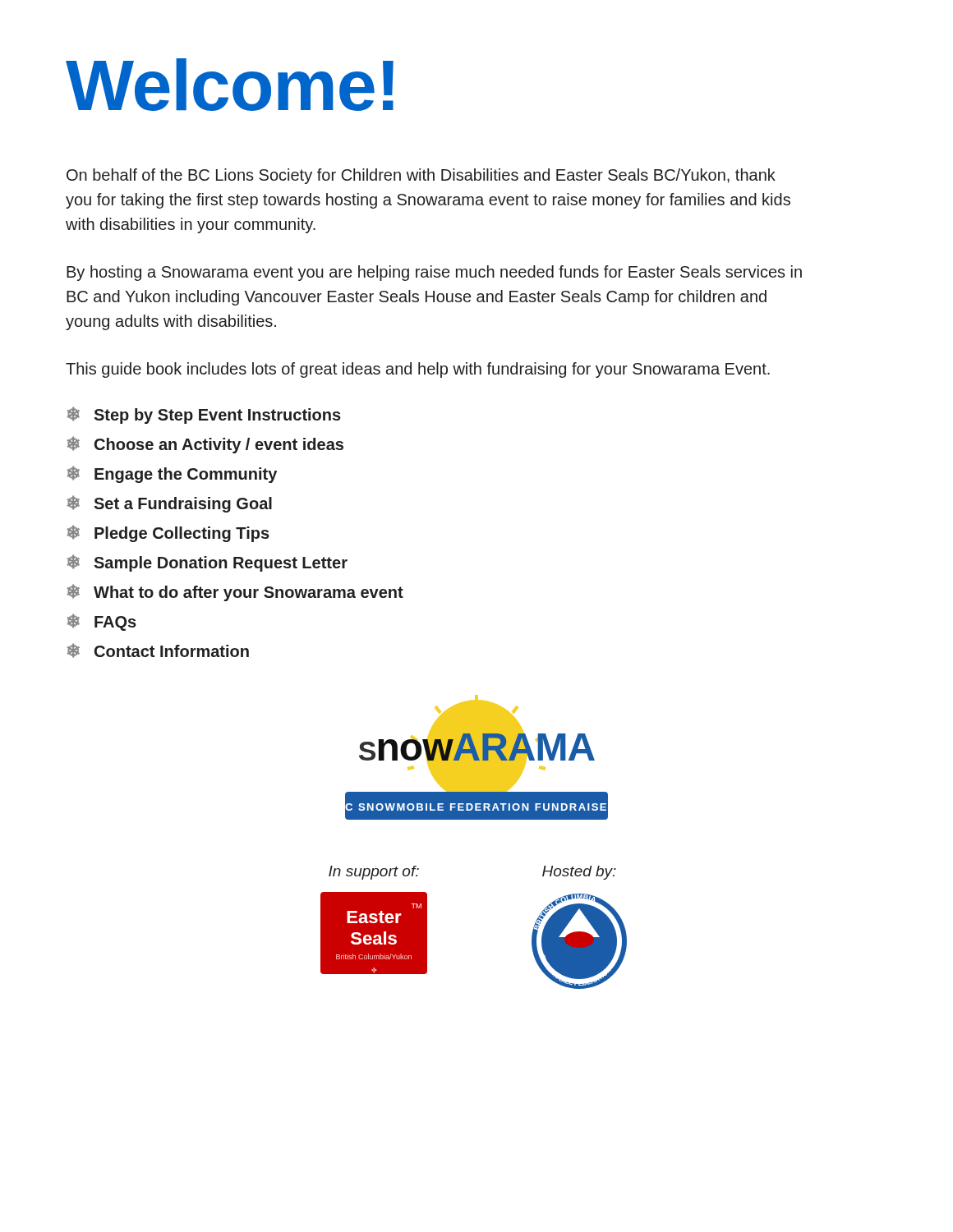Point to the element starting "This guide book includes lots"

[418, 369]
